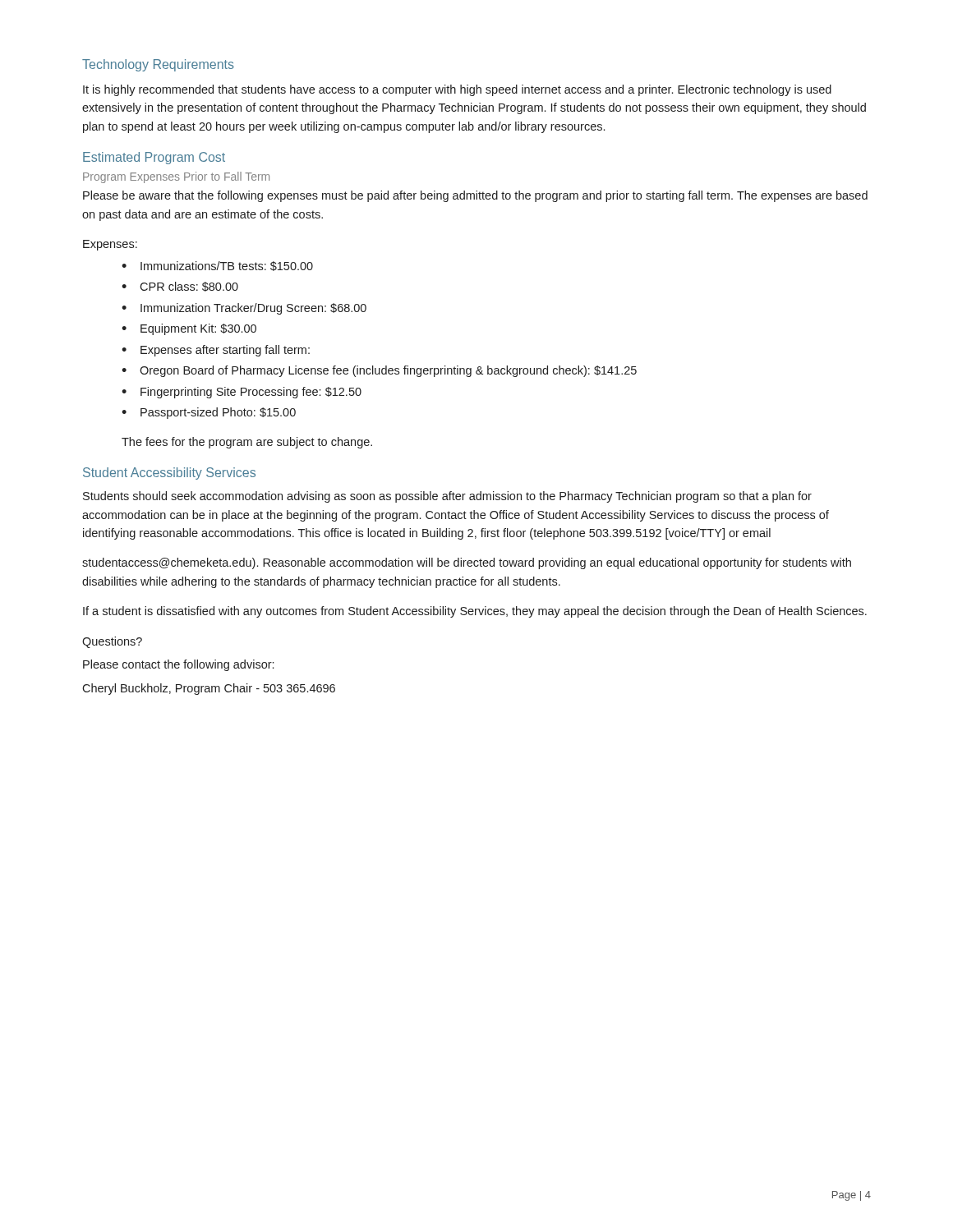
Task: Click the passage that begins "It is highly recommended that students have"
Action: pyautogui.click(x=474, y=108)
